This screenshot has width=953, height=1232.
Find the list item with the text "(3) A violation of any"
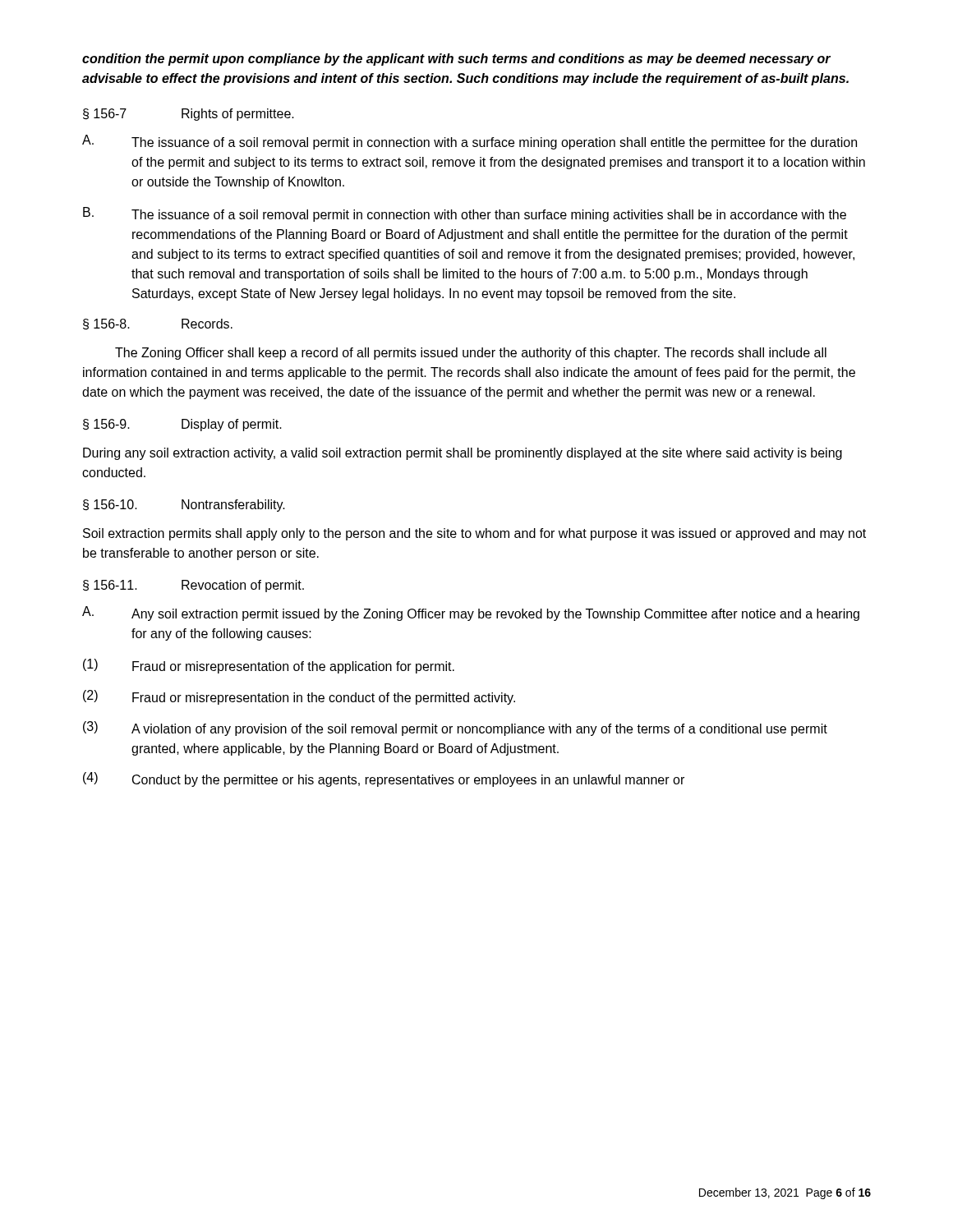(x=476, y=739)
